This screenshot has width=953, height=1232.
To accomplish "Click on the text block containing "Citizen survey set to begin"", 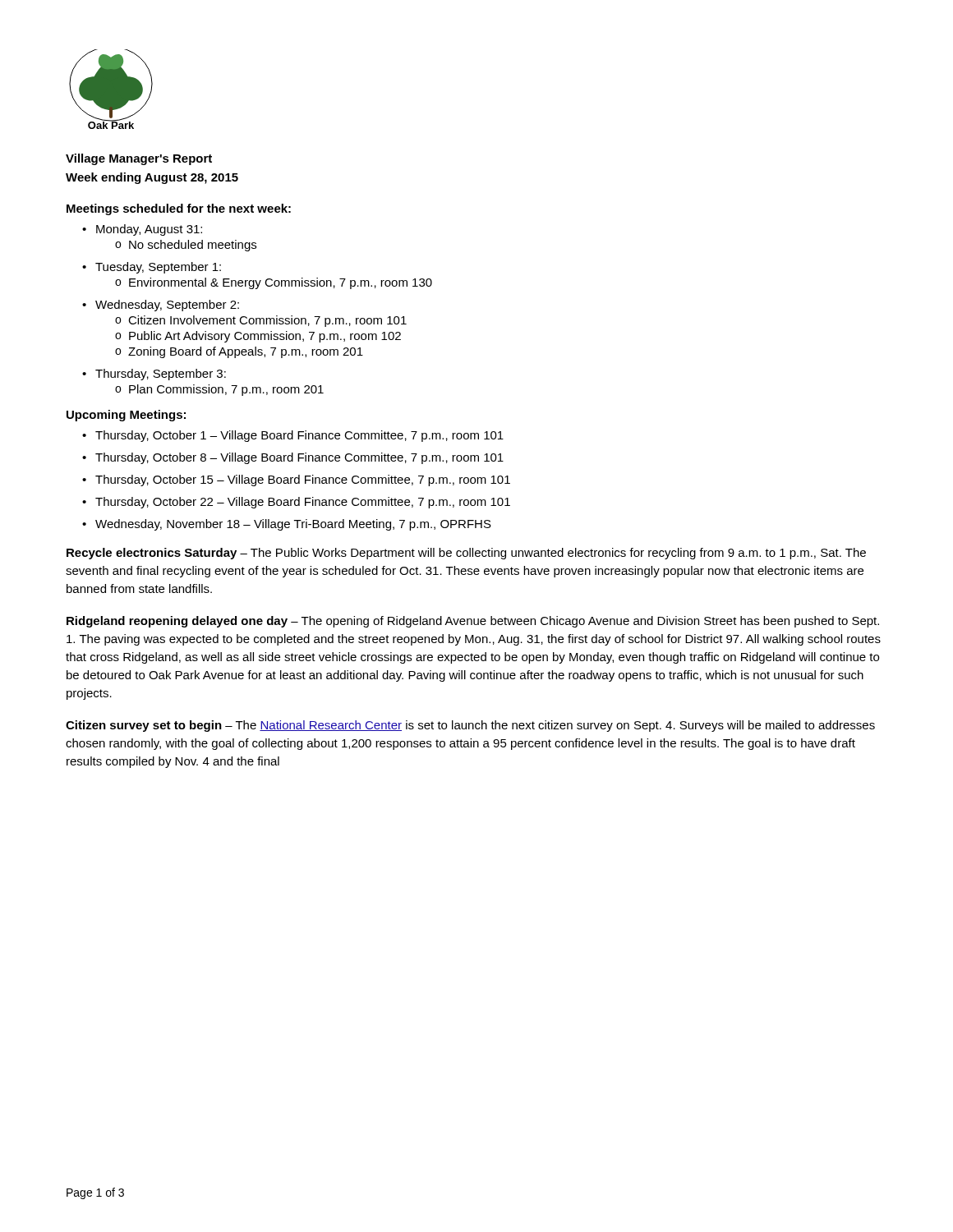I will pos(470,743).
